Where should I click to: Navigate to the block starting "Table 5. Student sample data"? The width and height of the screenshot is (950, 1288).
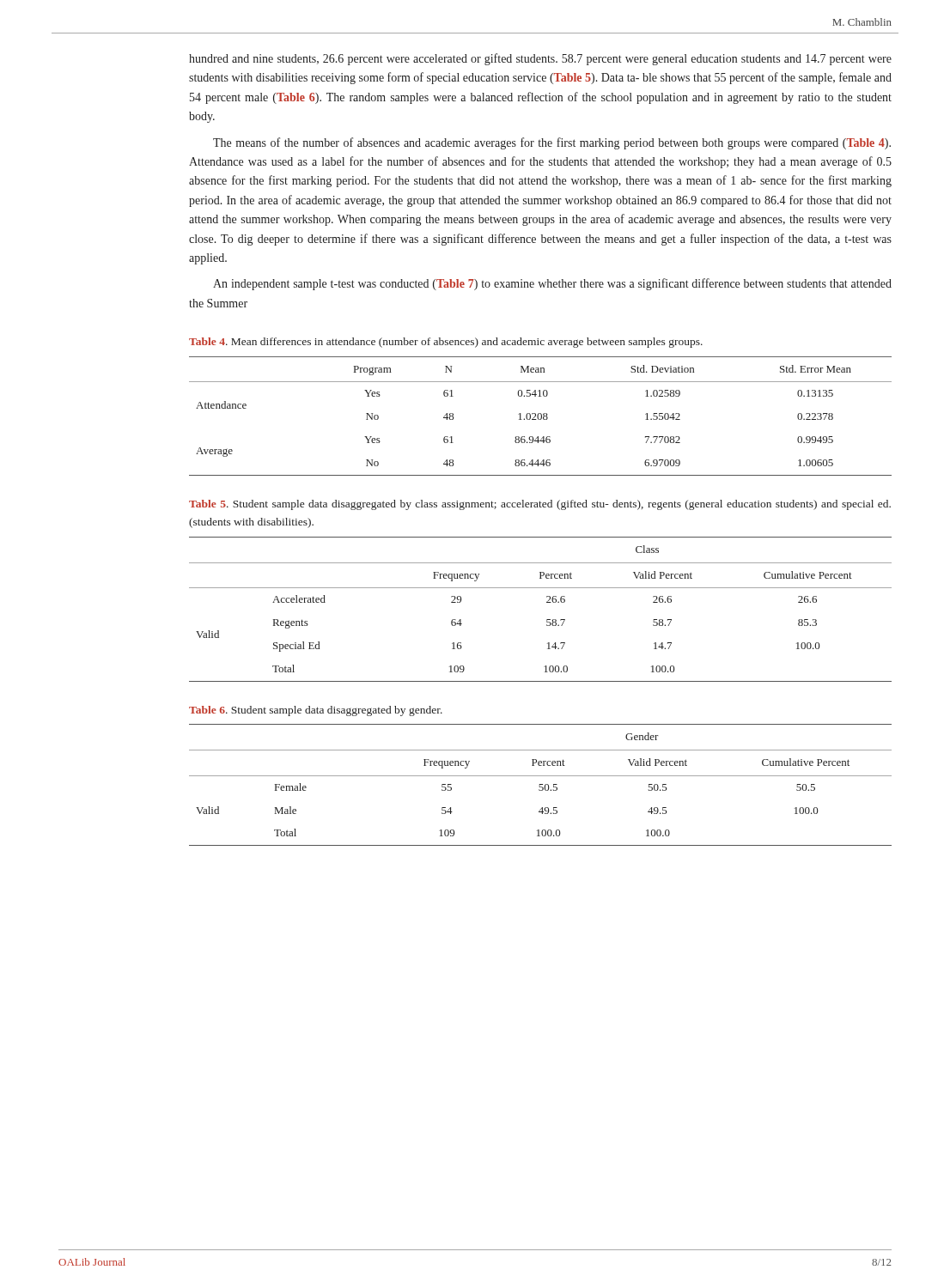pos(540,513)
